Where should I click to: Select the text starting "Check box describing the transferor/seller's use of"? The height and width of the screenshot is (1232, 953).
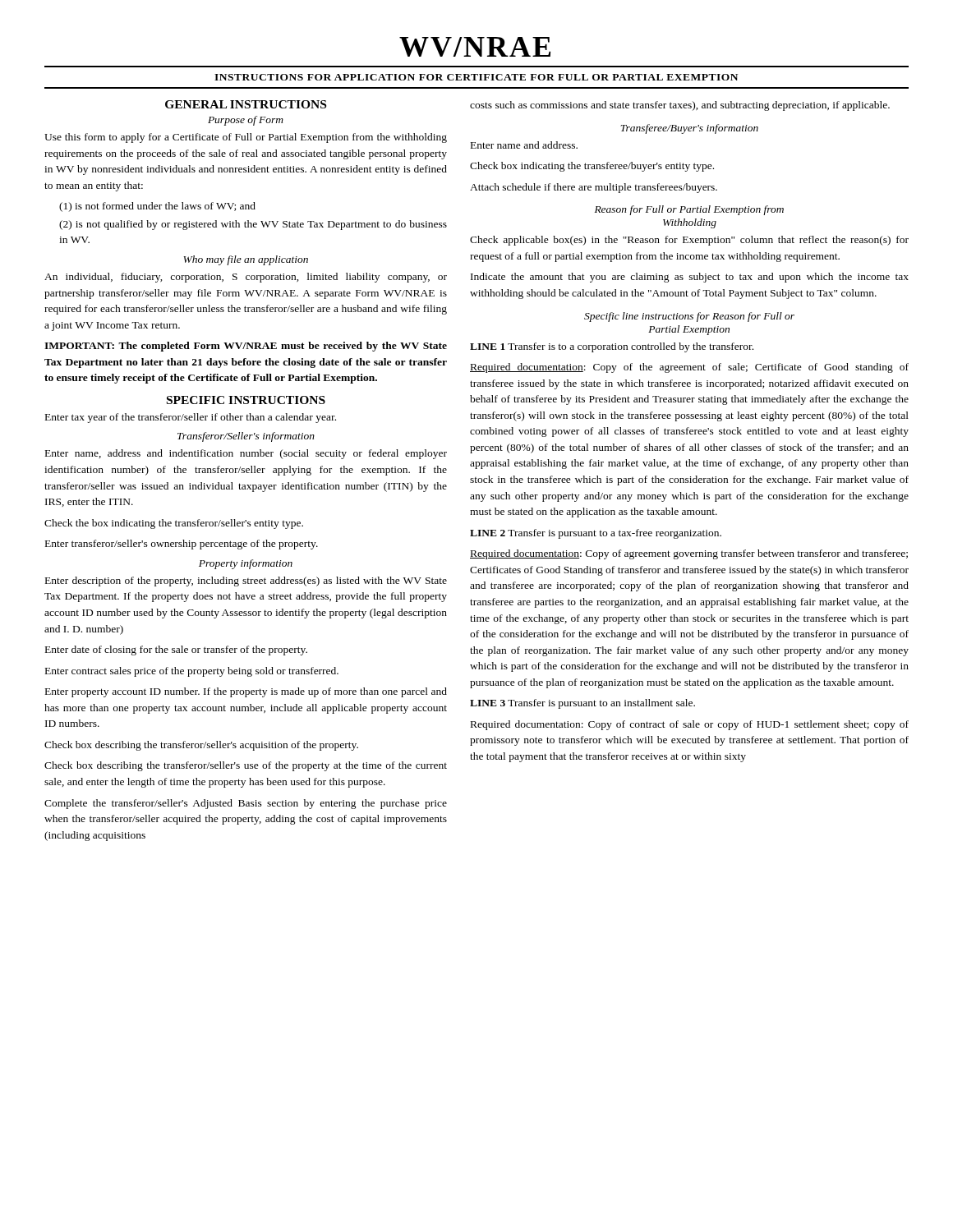point(246,774)
